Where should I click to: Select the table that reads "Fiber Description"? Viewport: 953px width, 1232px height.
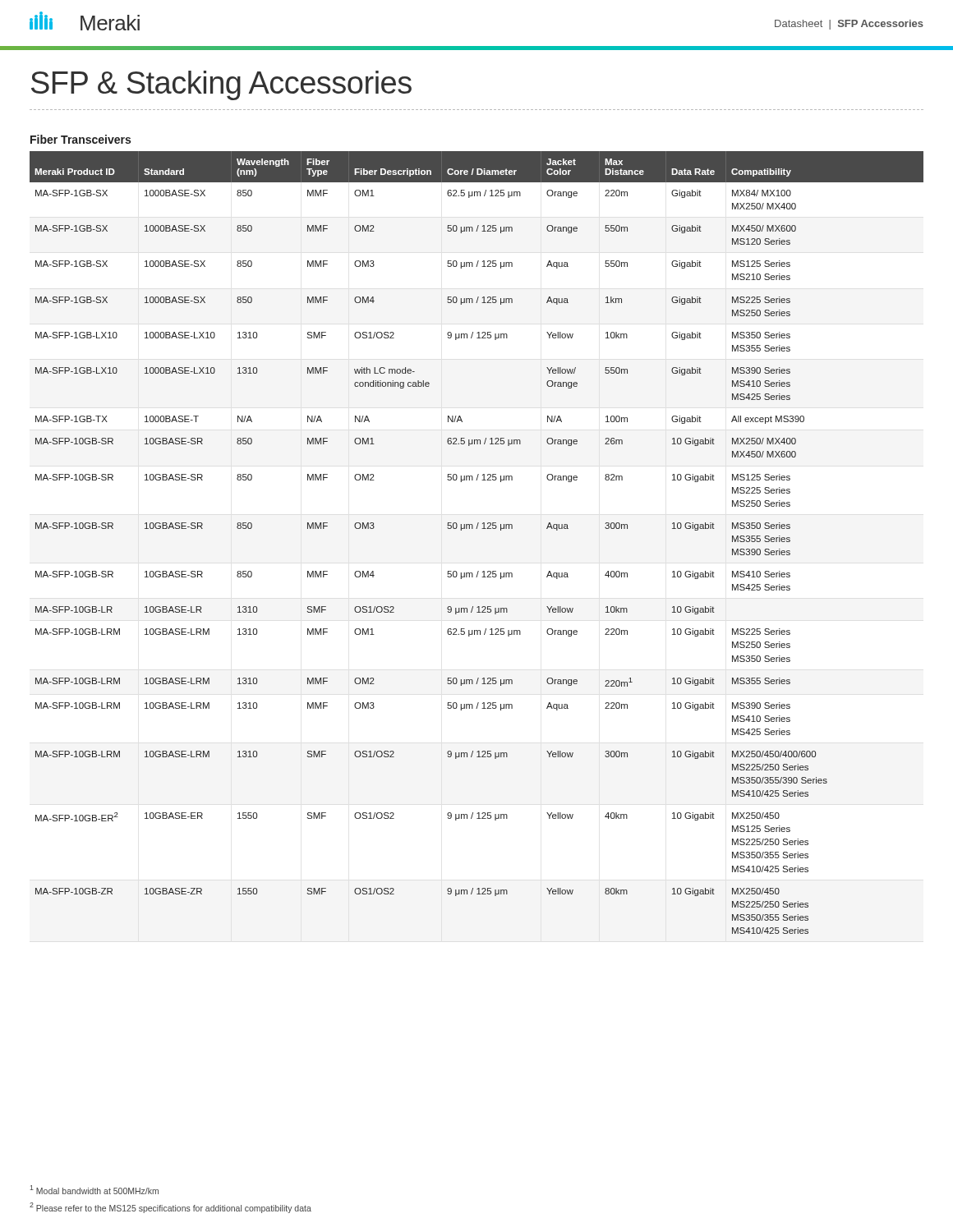tap(476, 547)
